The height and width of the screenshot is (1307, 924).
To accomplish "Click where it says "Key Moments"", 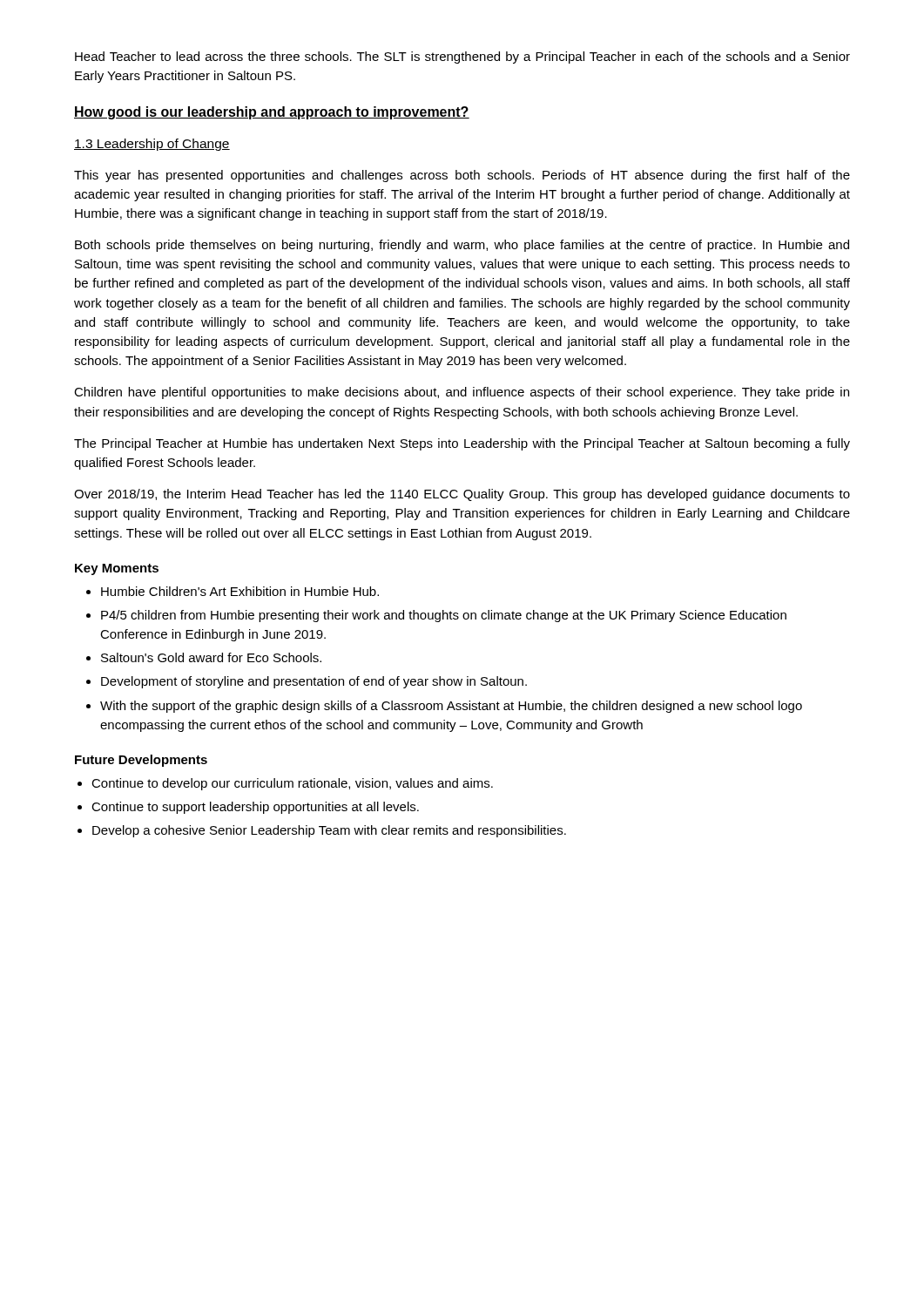I will [x=116, y=567].
